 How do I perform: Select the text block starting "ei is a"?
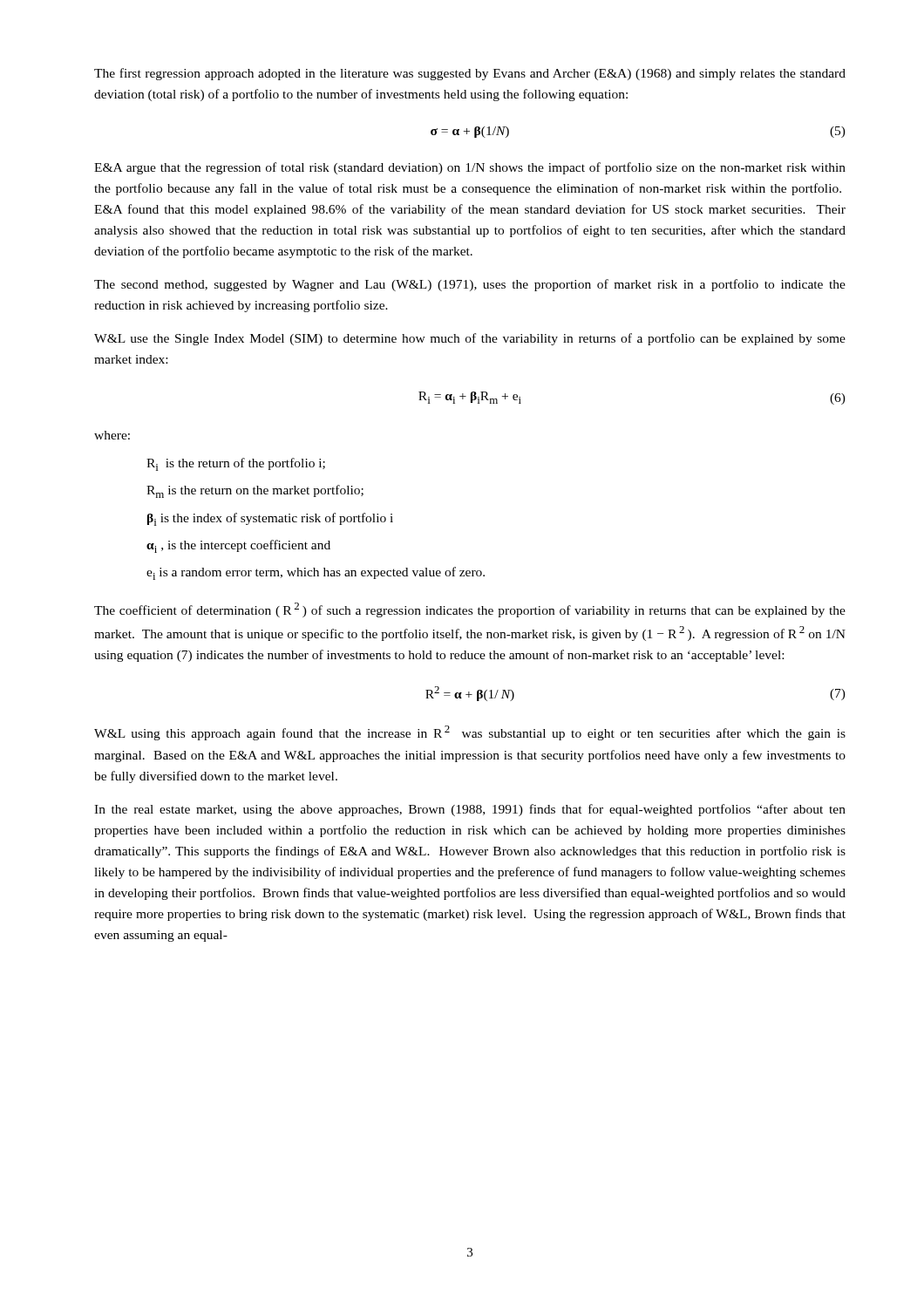pyautogui.click(x=316, y=573)
